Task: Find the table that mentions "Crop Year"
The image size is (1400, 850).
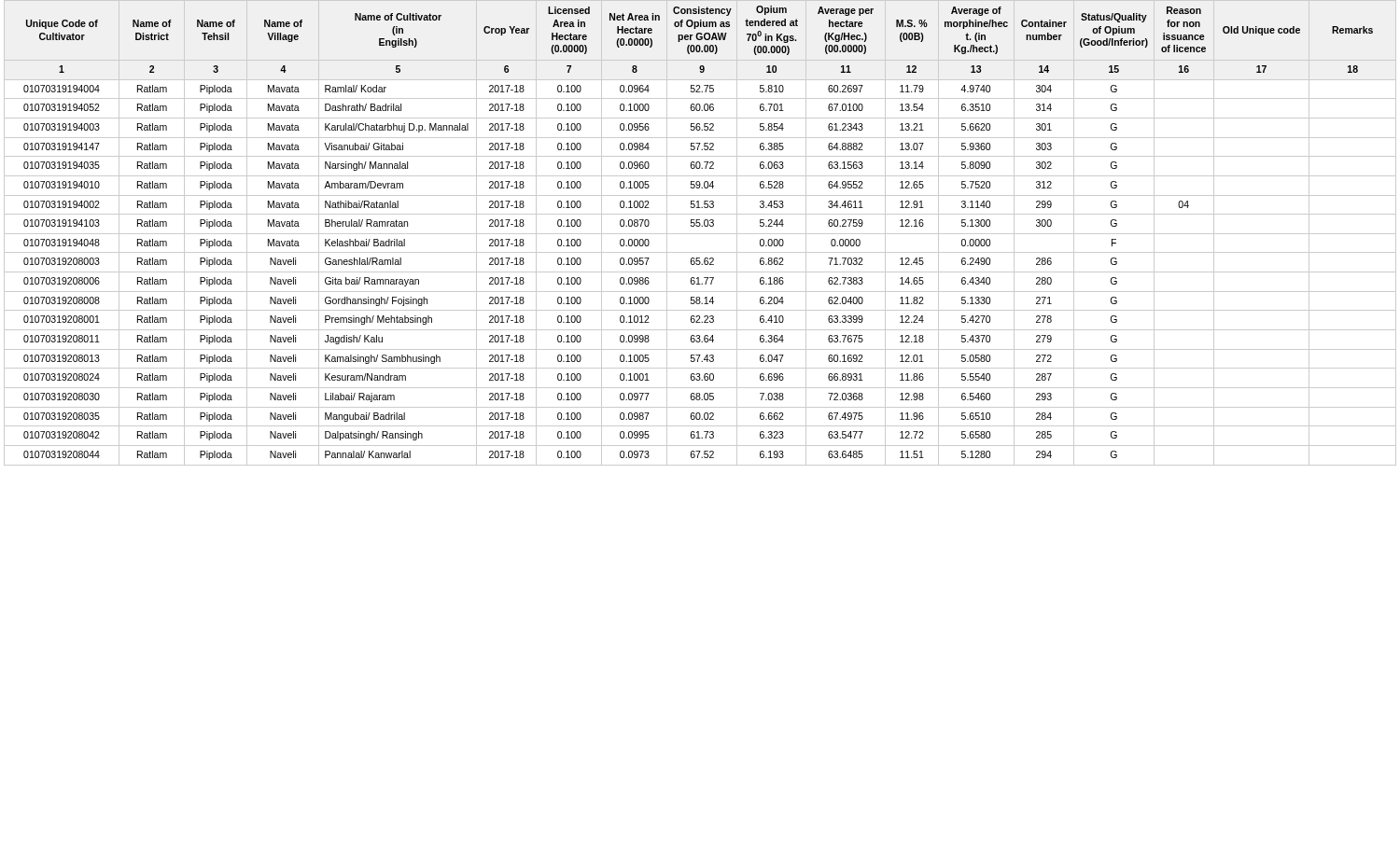Action: pos(700,233)
